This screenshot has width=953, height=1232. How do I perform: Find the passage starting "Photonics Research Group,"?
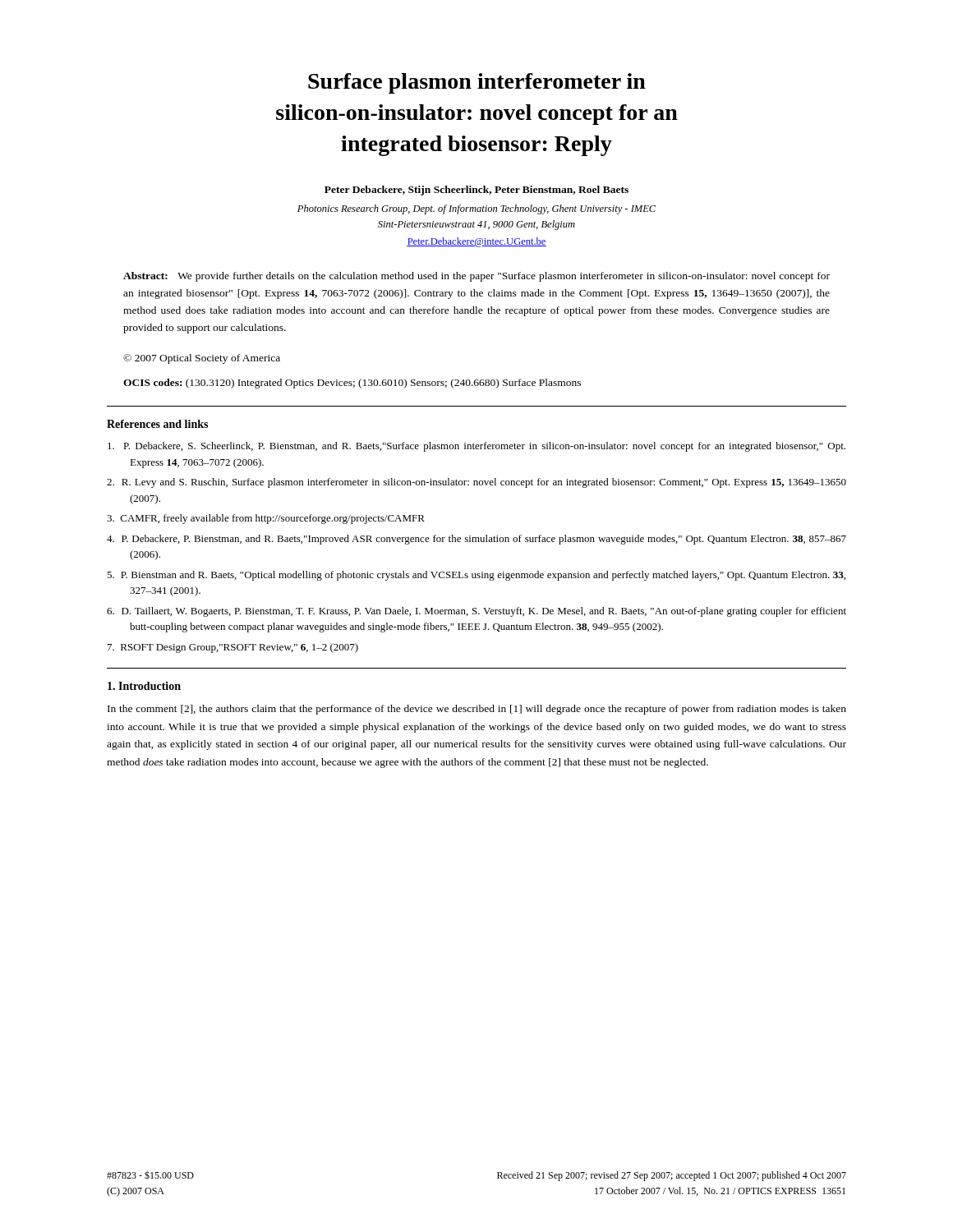pyautogui.click(x=476, y=217)
